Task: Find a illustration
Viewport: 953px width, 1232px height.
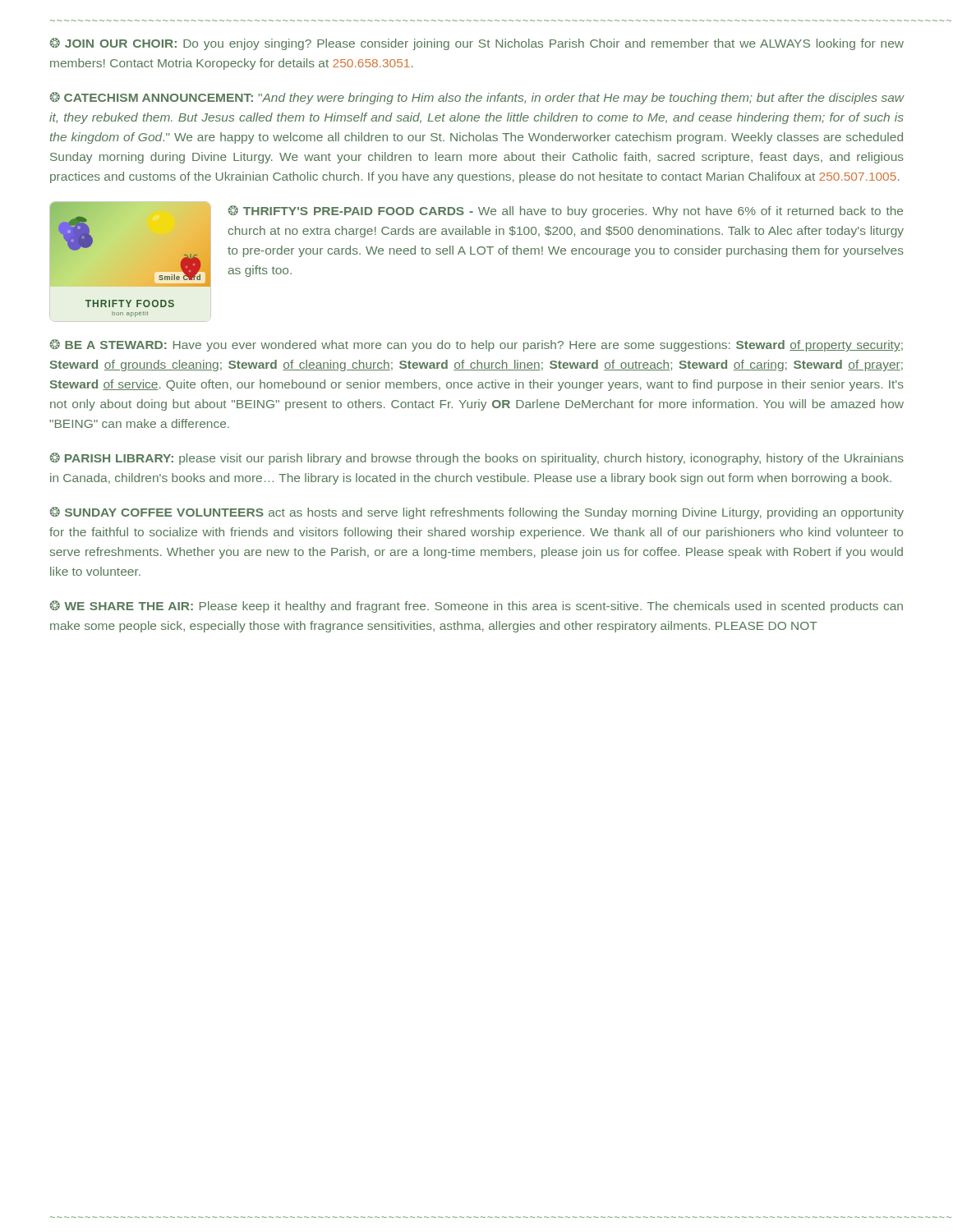Action: tap(129, 261)
